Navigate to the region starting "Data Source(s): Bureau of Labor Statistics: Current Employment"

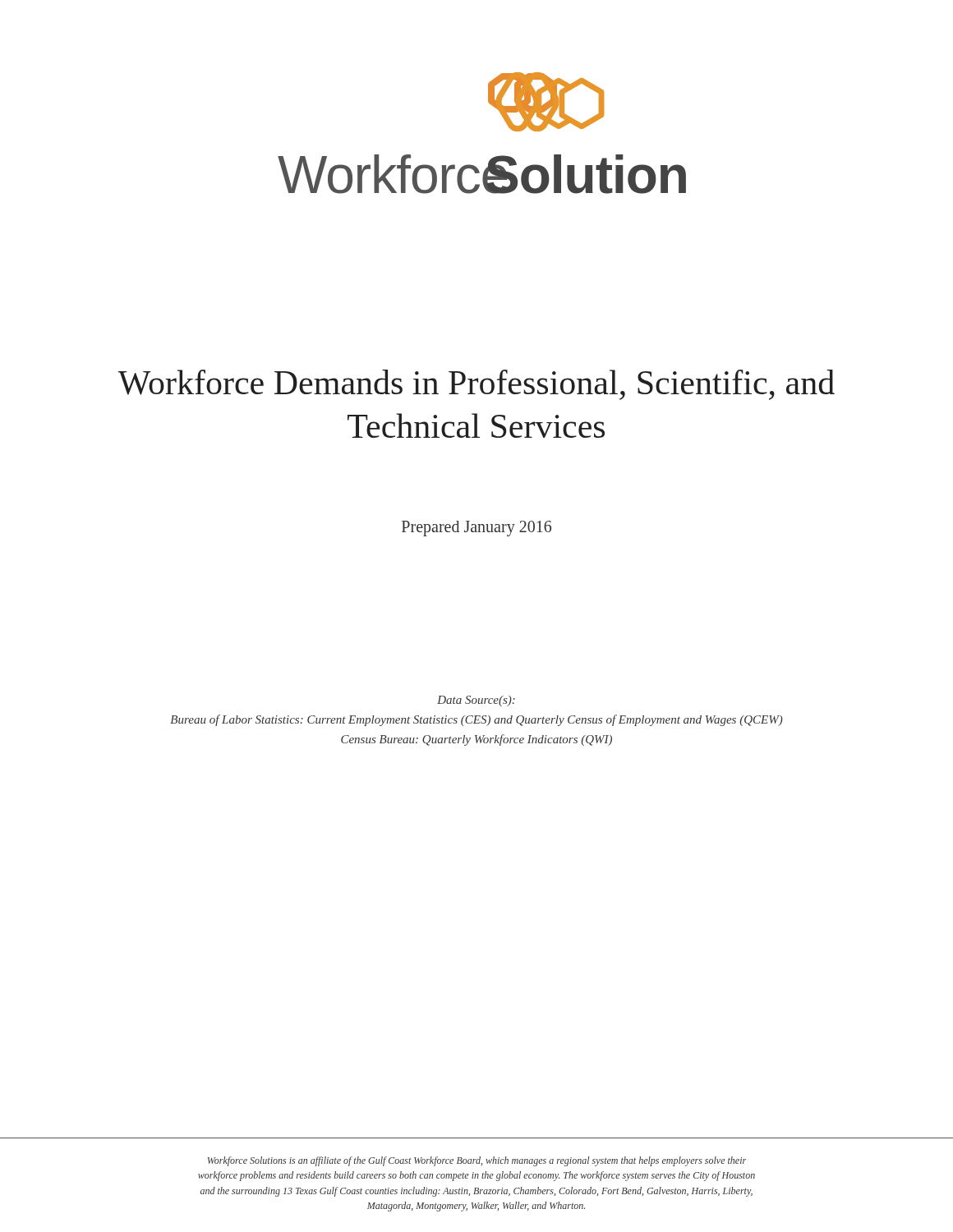tap(476, 719)
